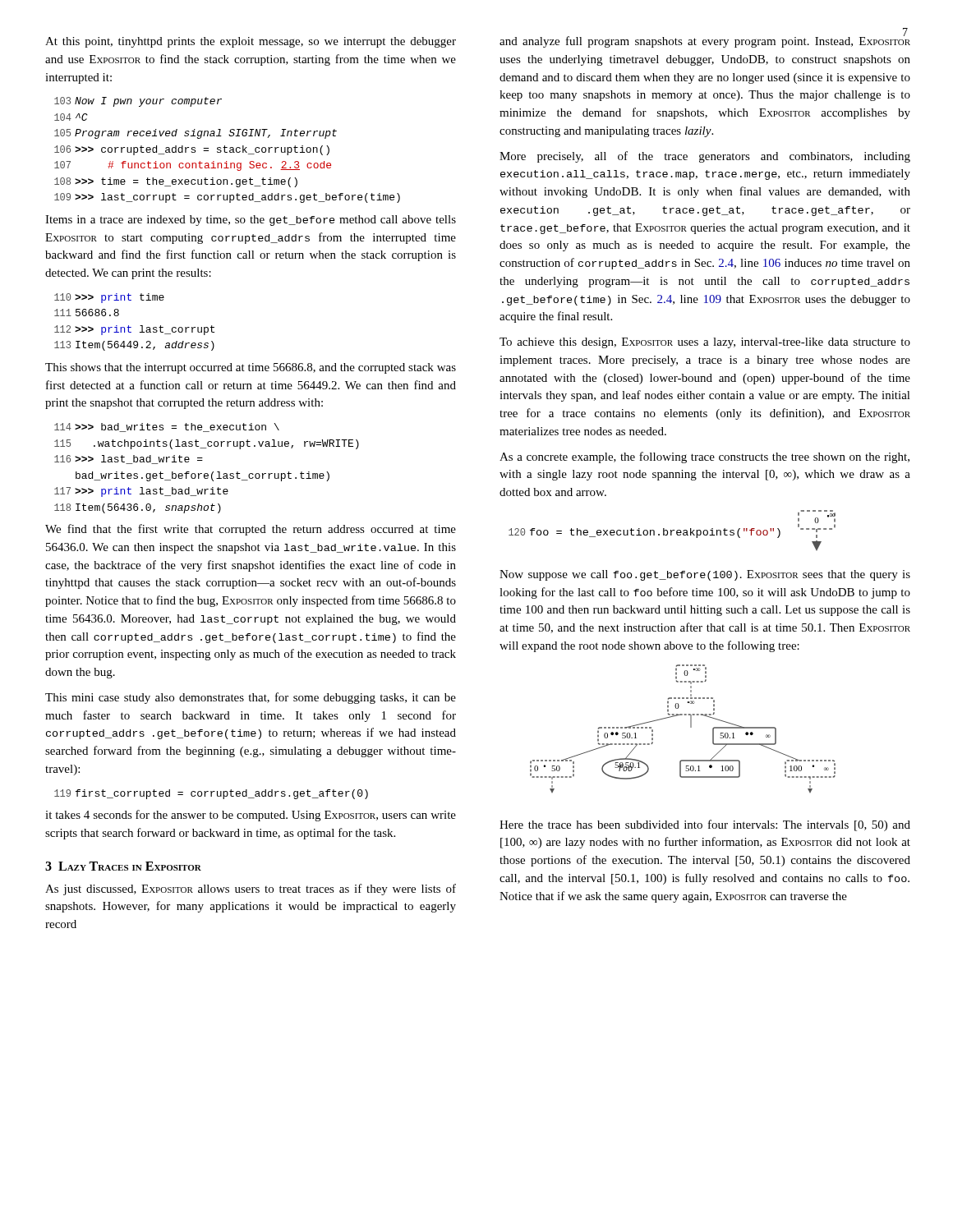Point to the element starting "119first_corrupted = corrupted_addrs.get_after(0)"
The image size is (953, 1232).
(251, 794)
